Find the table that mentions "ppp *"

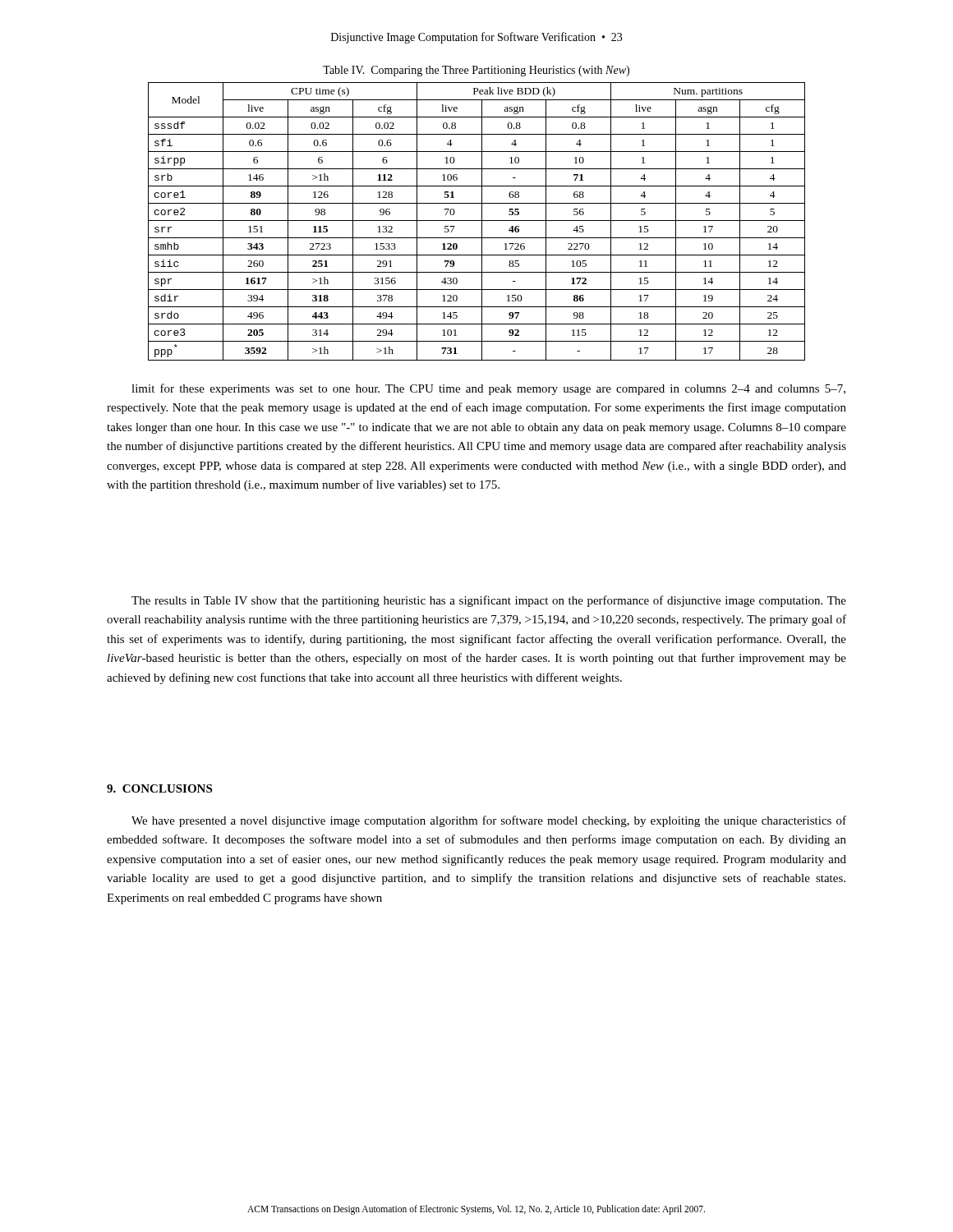click(476, 222)
